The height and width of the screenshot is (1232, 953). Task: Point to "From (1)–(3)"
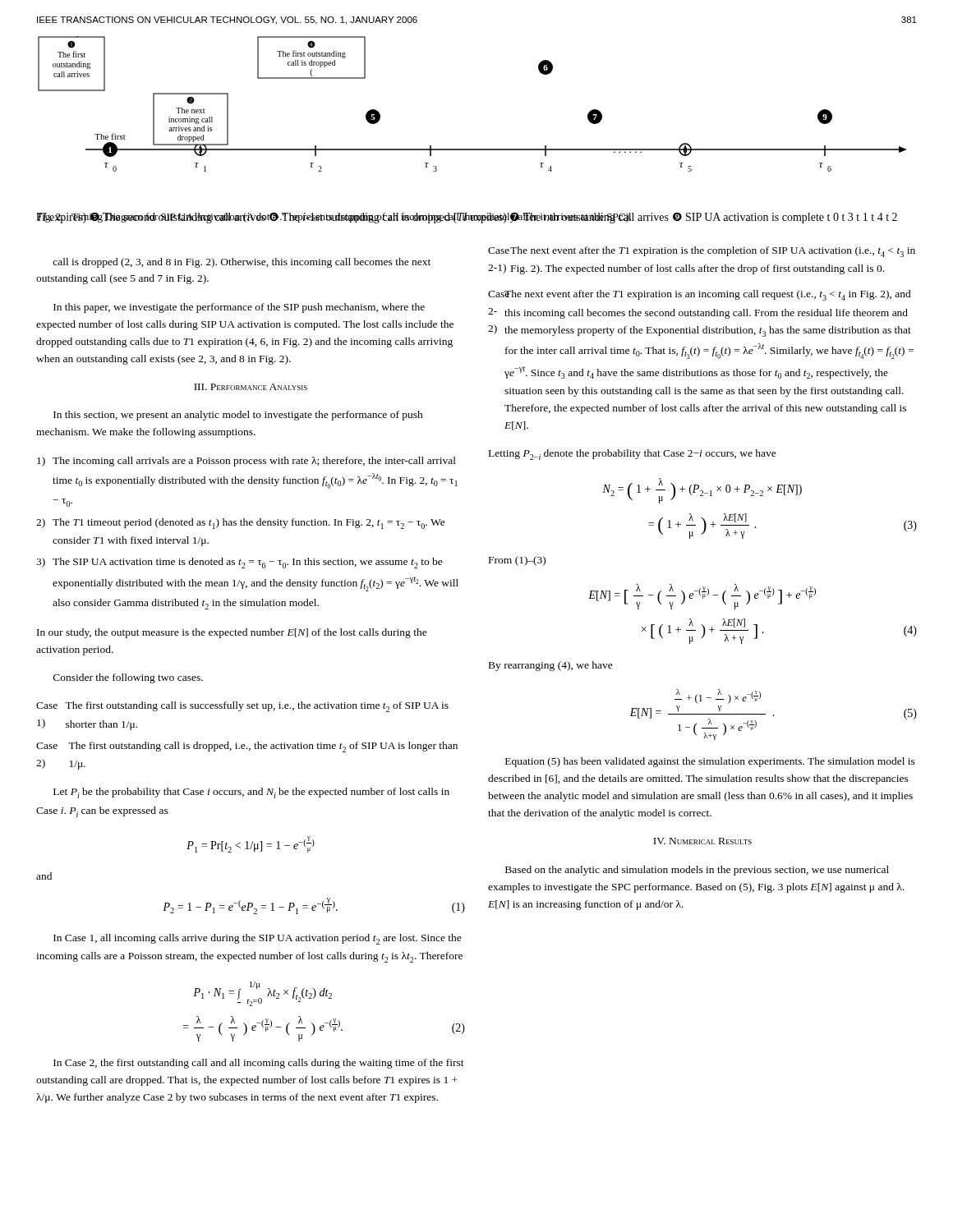click(517, 561)
